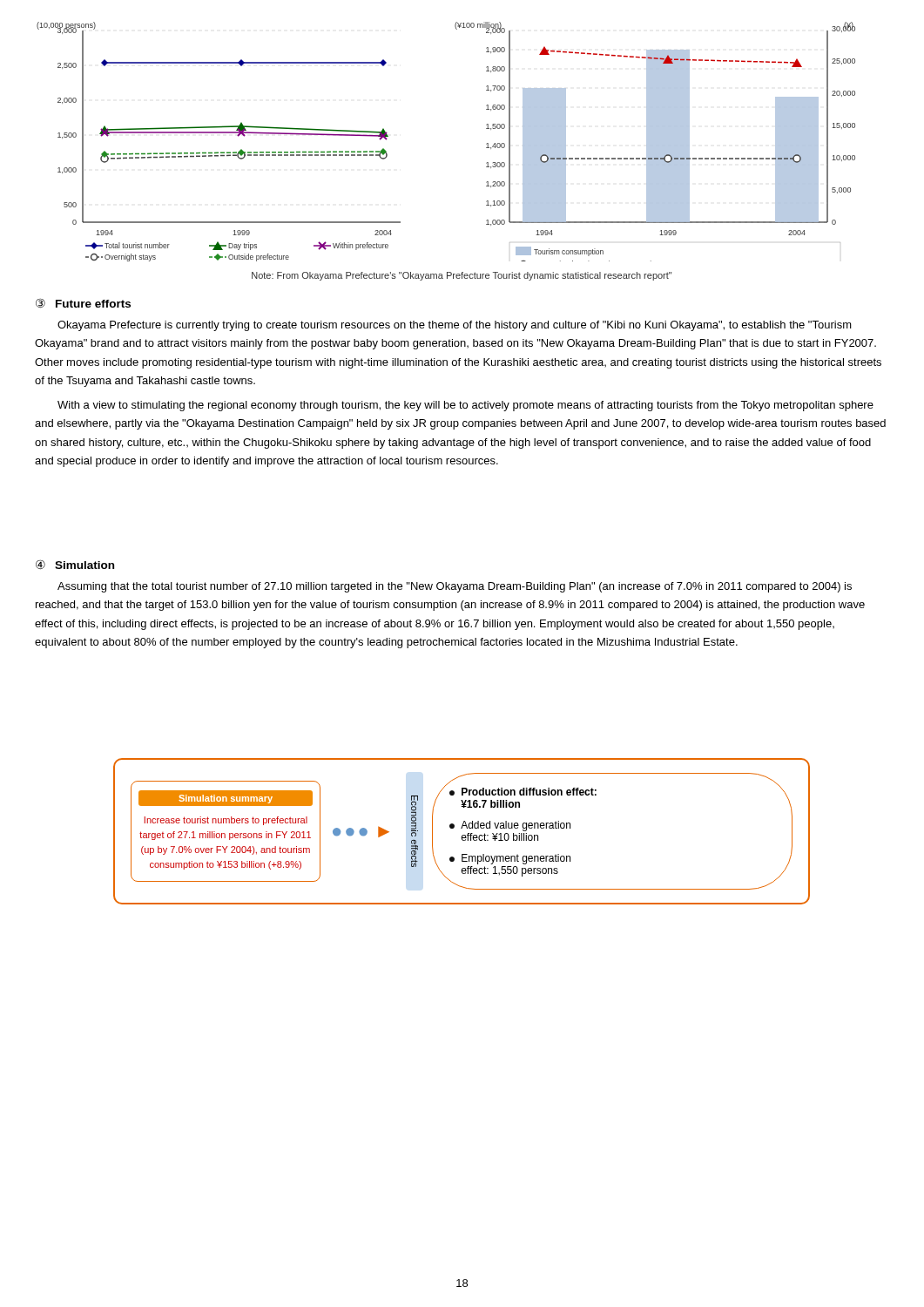Image resolution: width=924 pixels, height=1307 pixels.
Task: Find the infographic
Action: tap(462, 831)
